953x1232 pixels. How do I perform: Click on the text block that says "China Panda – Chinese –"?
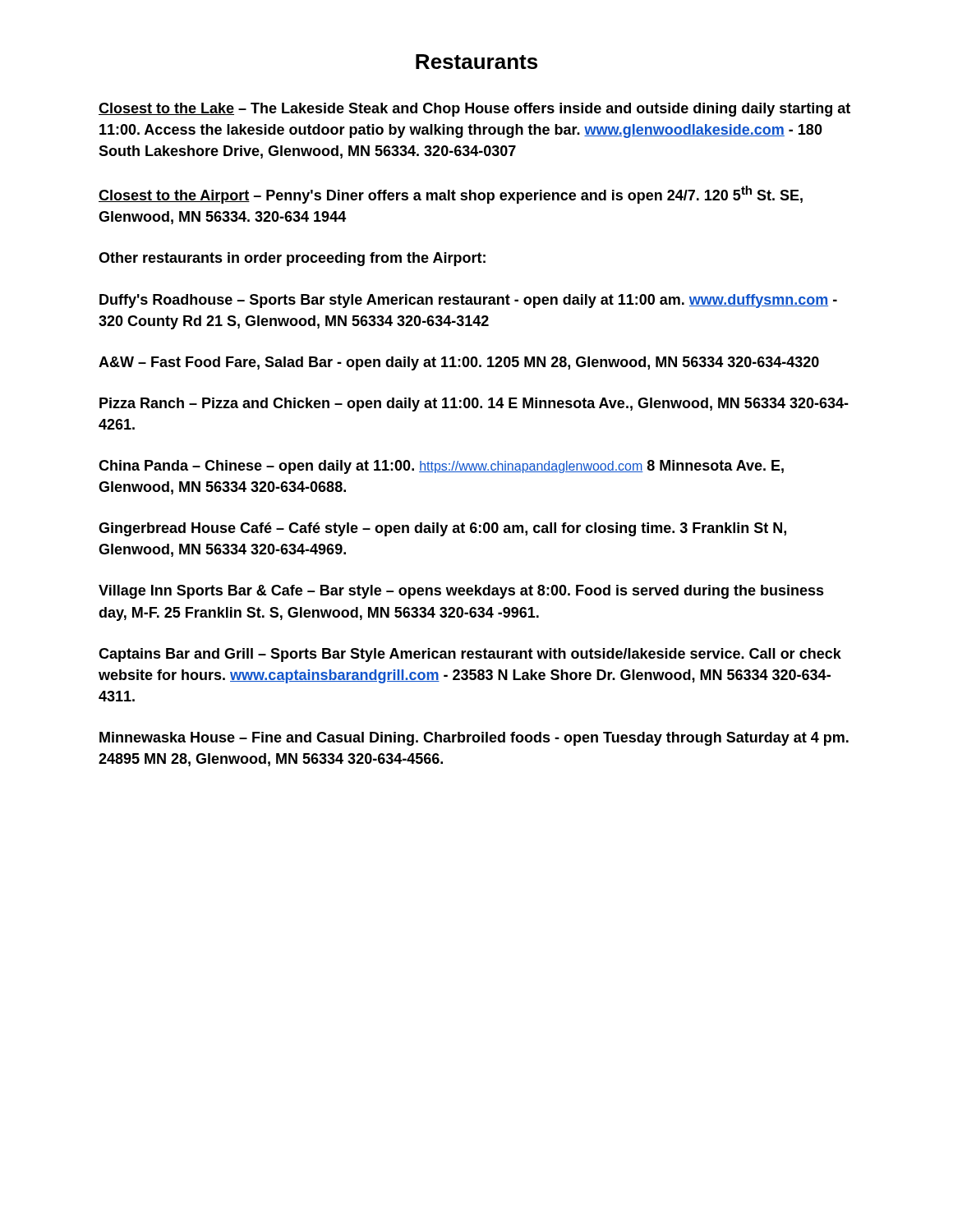pyautogui.click(x=442, y=476)
